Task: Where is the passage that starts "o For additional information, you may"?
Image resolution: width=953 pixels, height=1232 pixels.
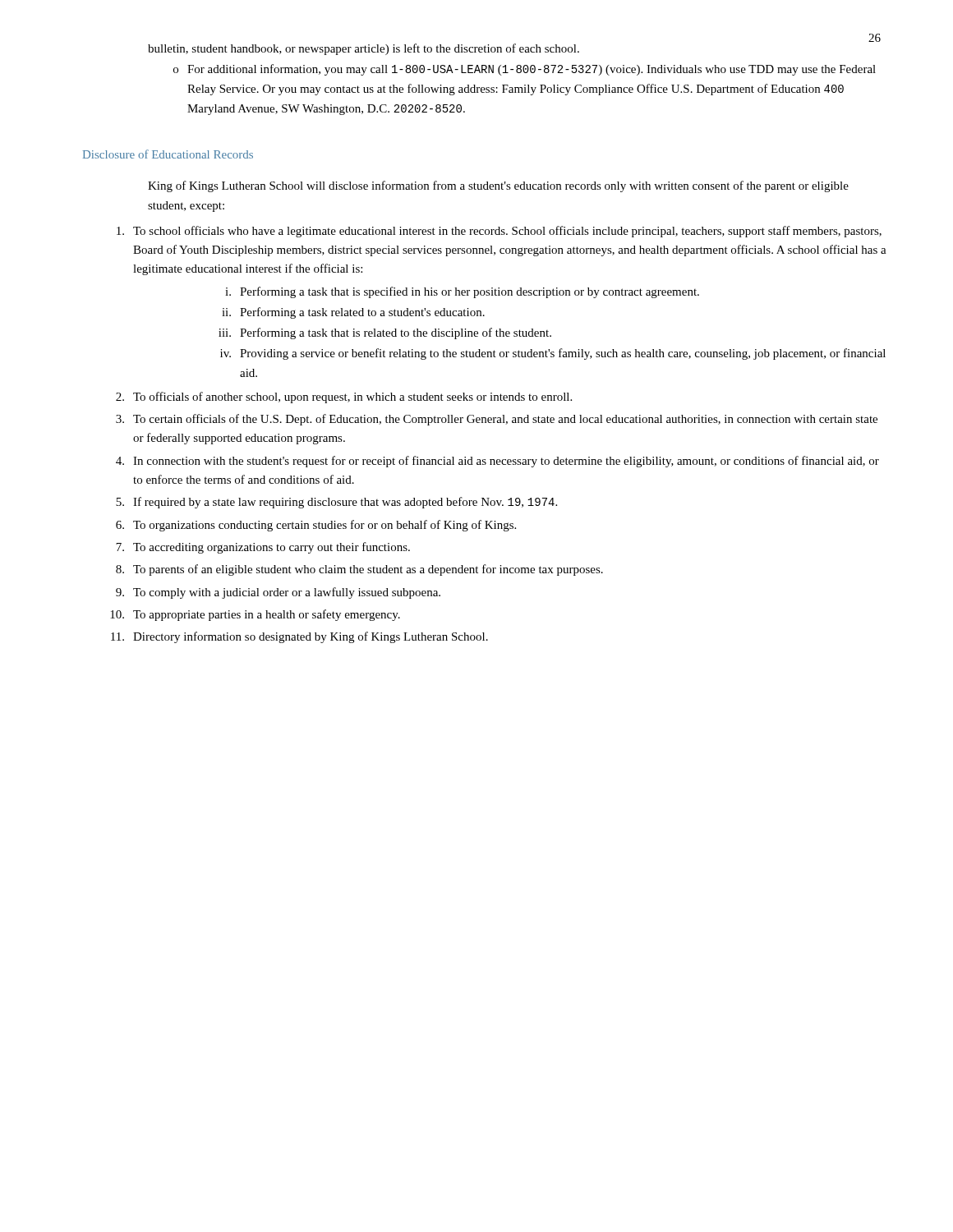Action: 526,89
